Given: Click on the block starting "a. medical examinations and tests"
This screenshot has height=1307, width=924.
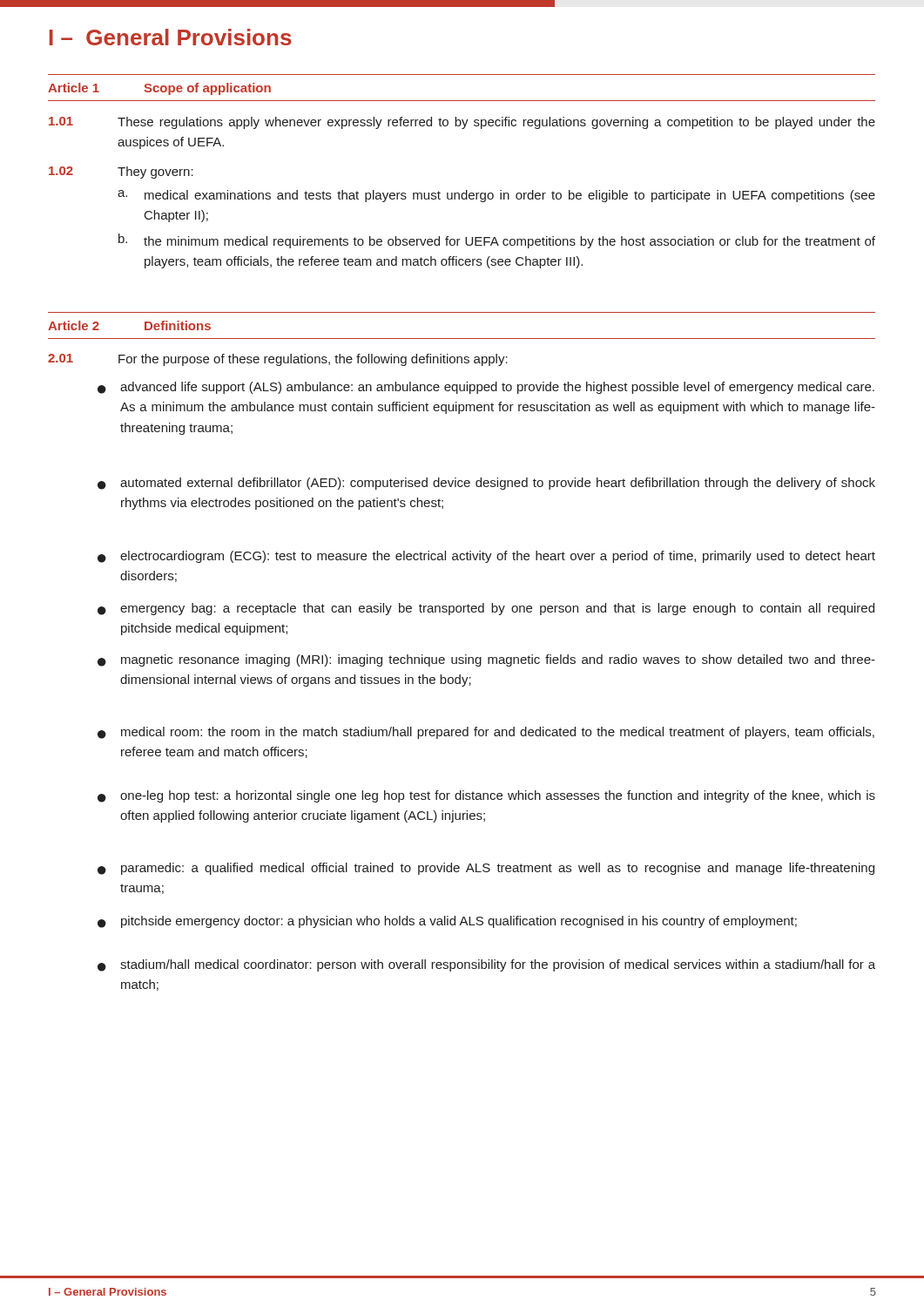Looking at the screenshot, I should click(x=496, y=205).
